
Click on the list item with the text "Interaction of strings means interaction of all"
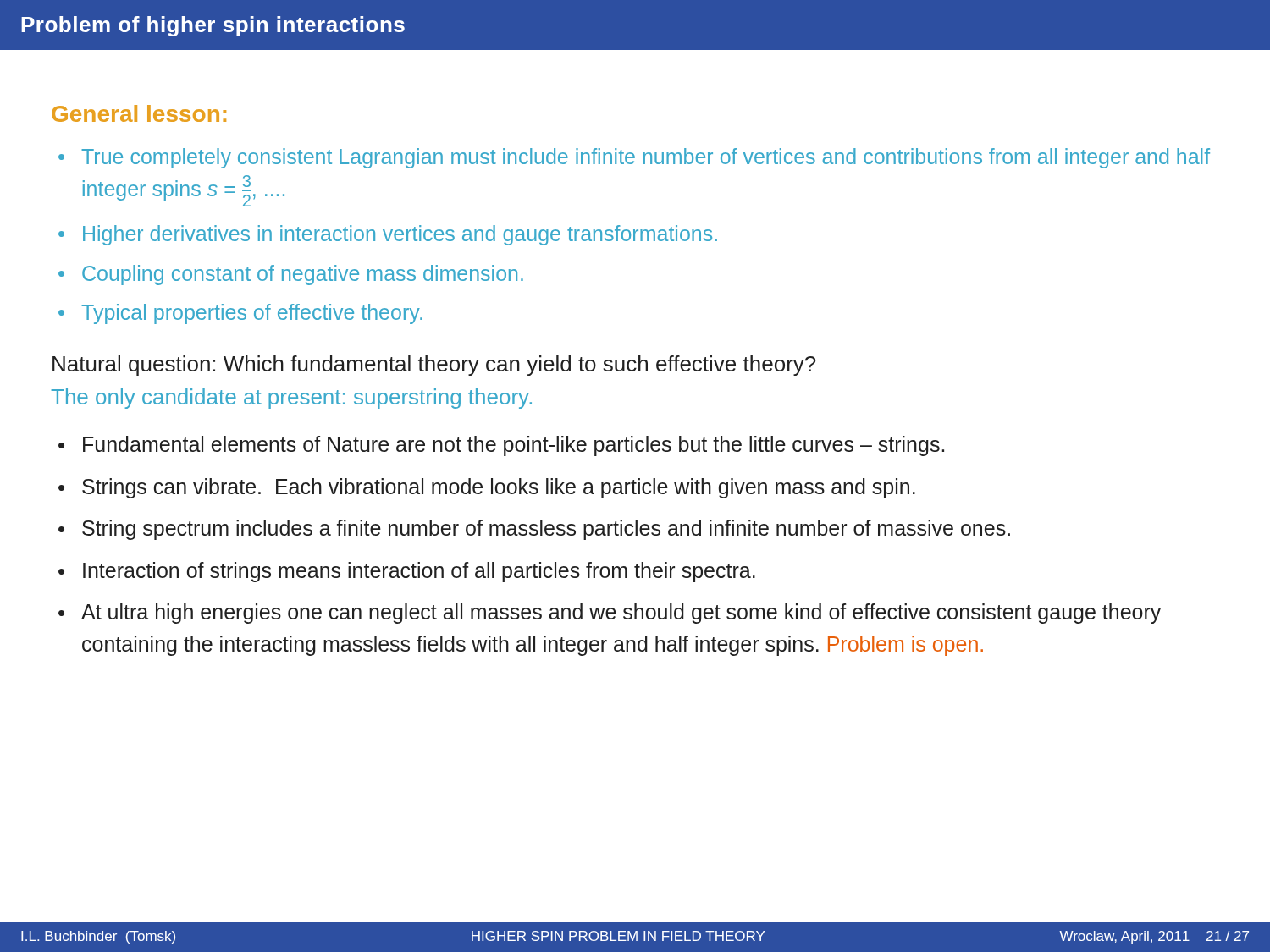tap(419, 570)
